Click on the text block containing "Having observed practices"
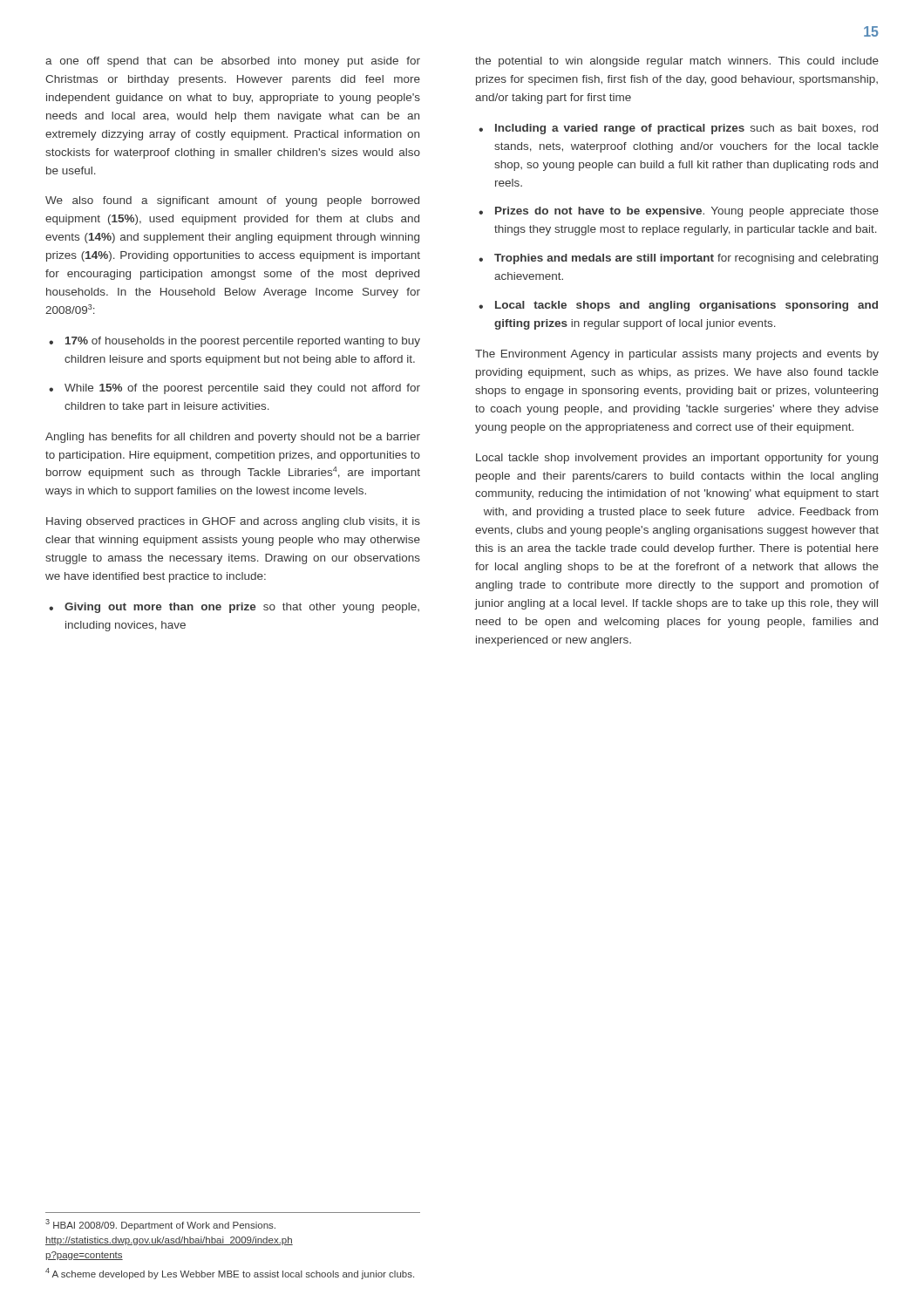The height and width of the screenshot is (1308, 924). tap(233, 549)
